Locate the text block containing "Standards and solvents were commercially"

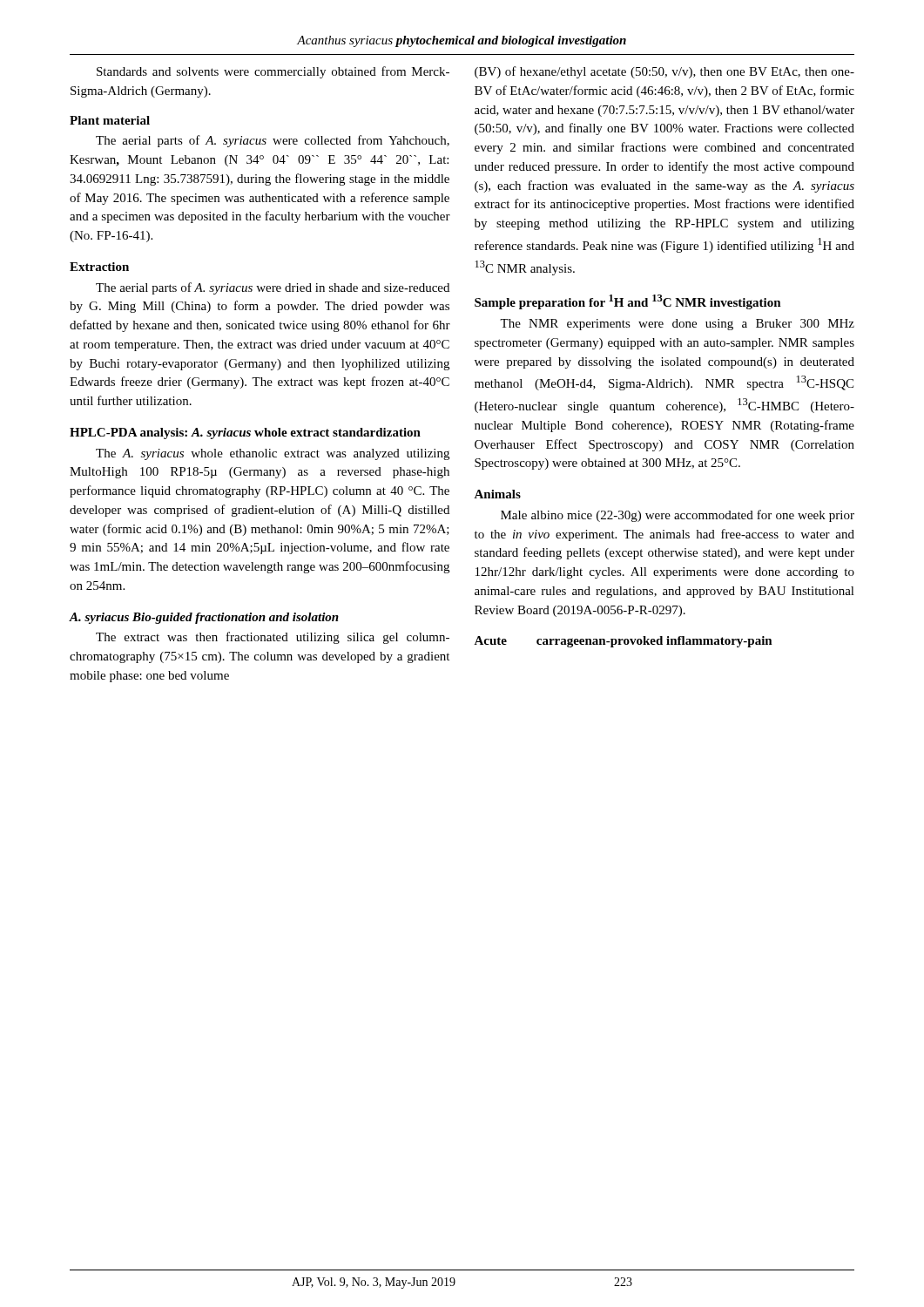[260, 82]
